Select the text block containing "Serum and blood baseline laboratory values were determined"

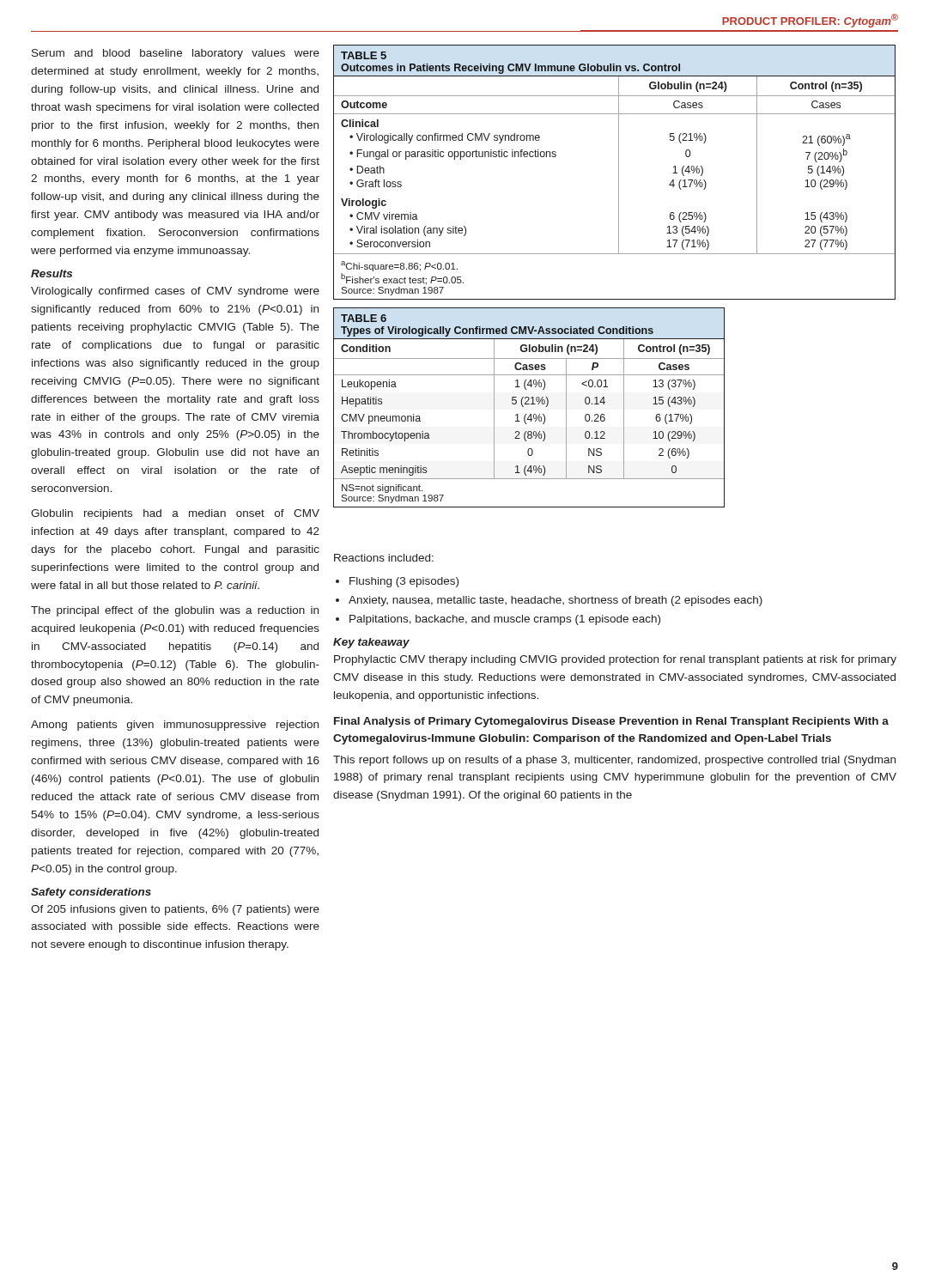coord(175,152)
